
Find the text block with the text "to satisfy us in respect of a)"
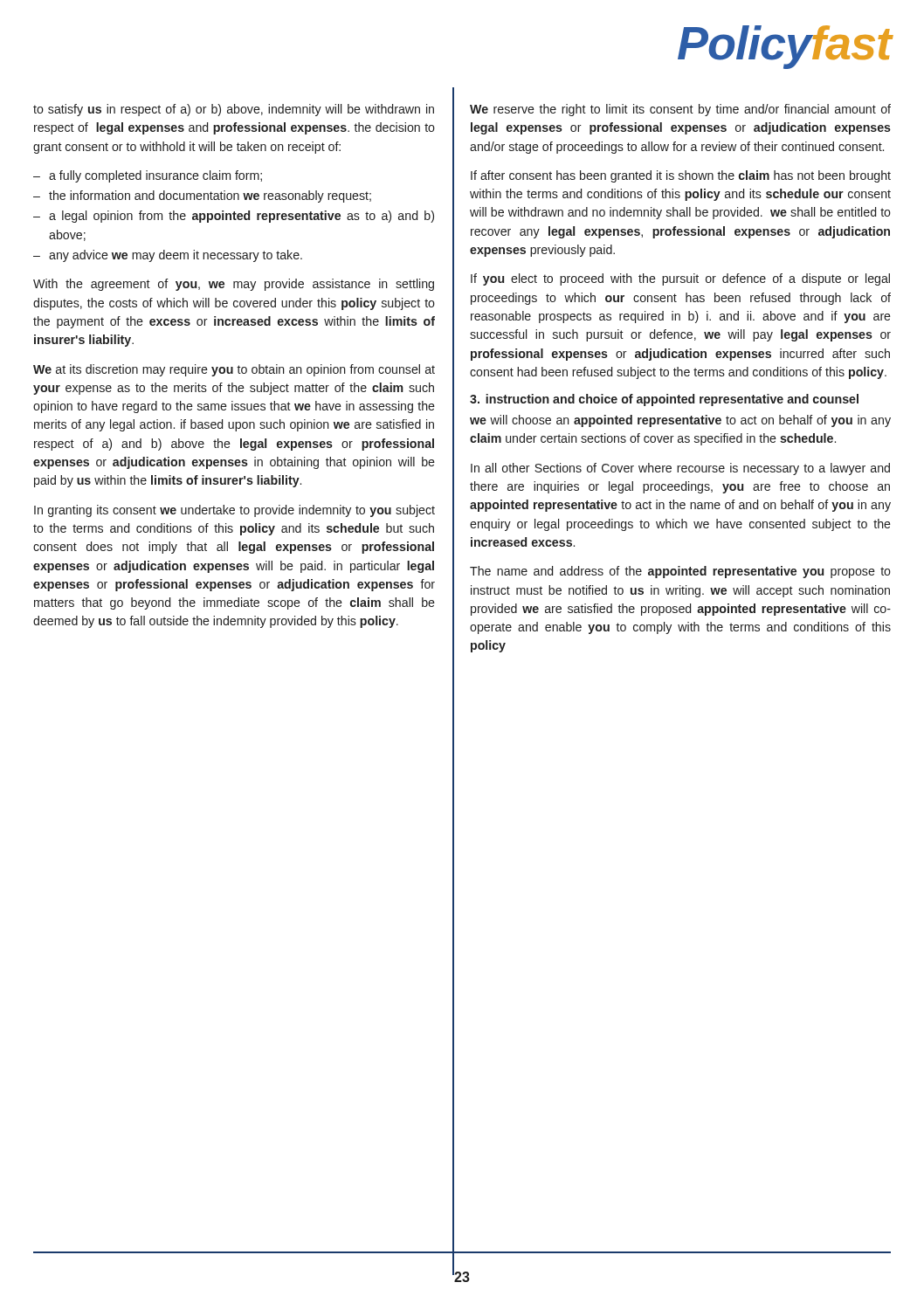click(234, 128)
